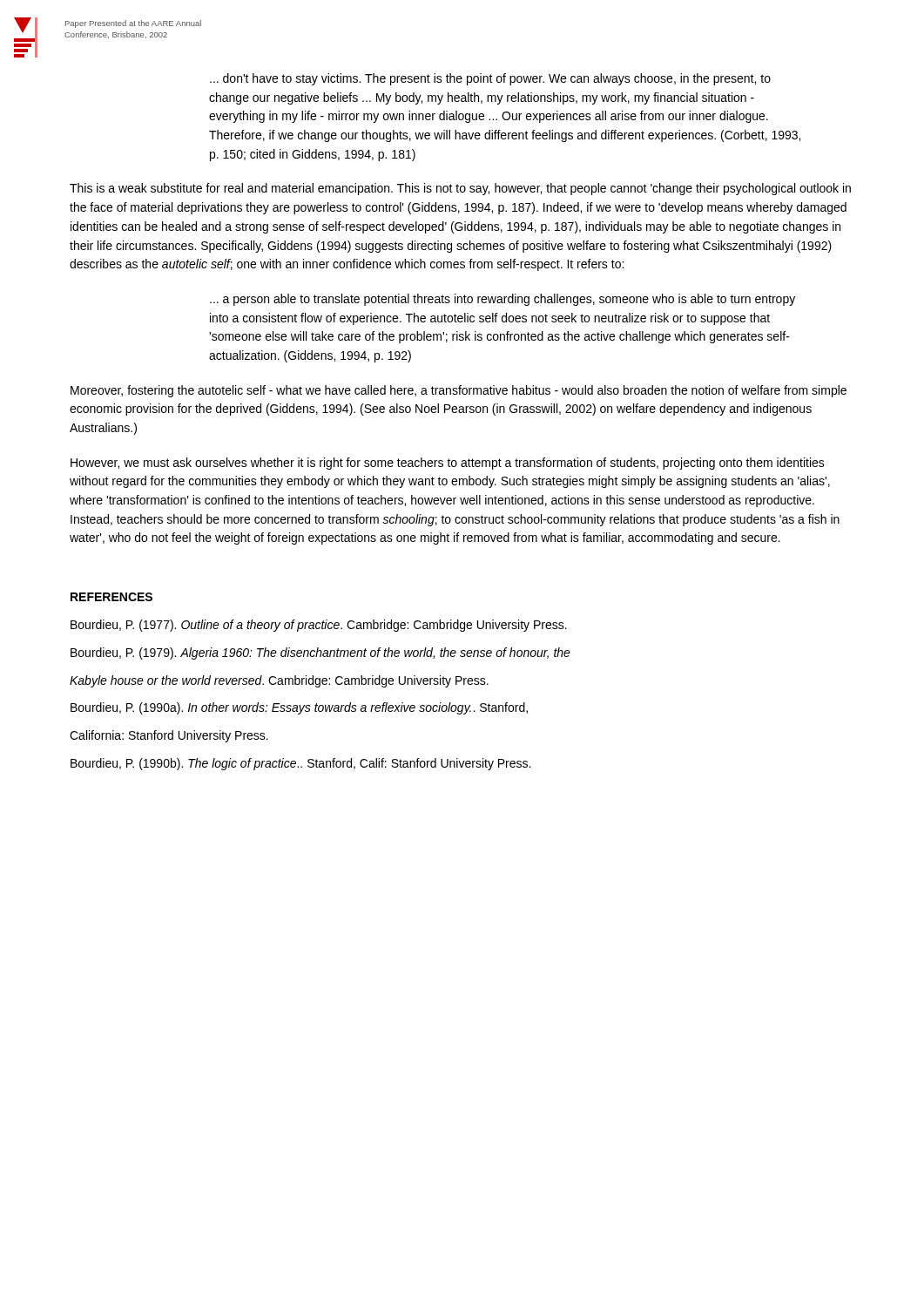Click on the passage starting "California: Stanford University Press."
Image resolution: width=924 pixels, height=1307 pixels.
[169, 735]
